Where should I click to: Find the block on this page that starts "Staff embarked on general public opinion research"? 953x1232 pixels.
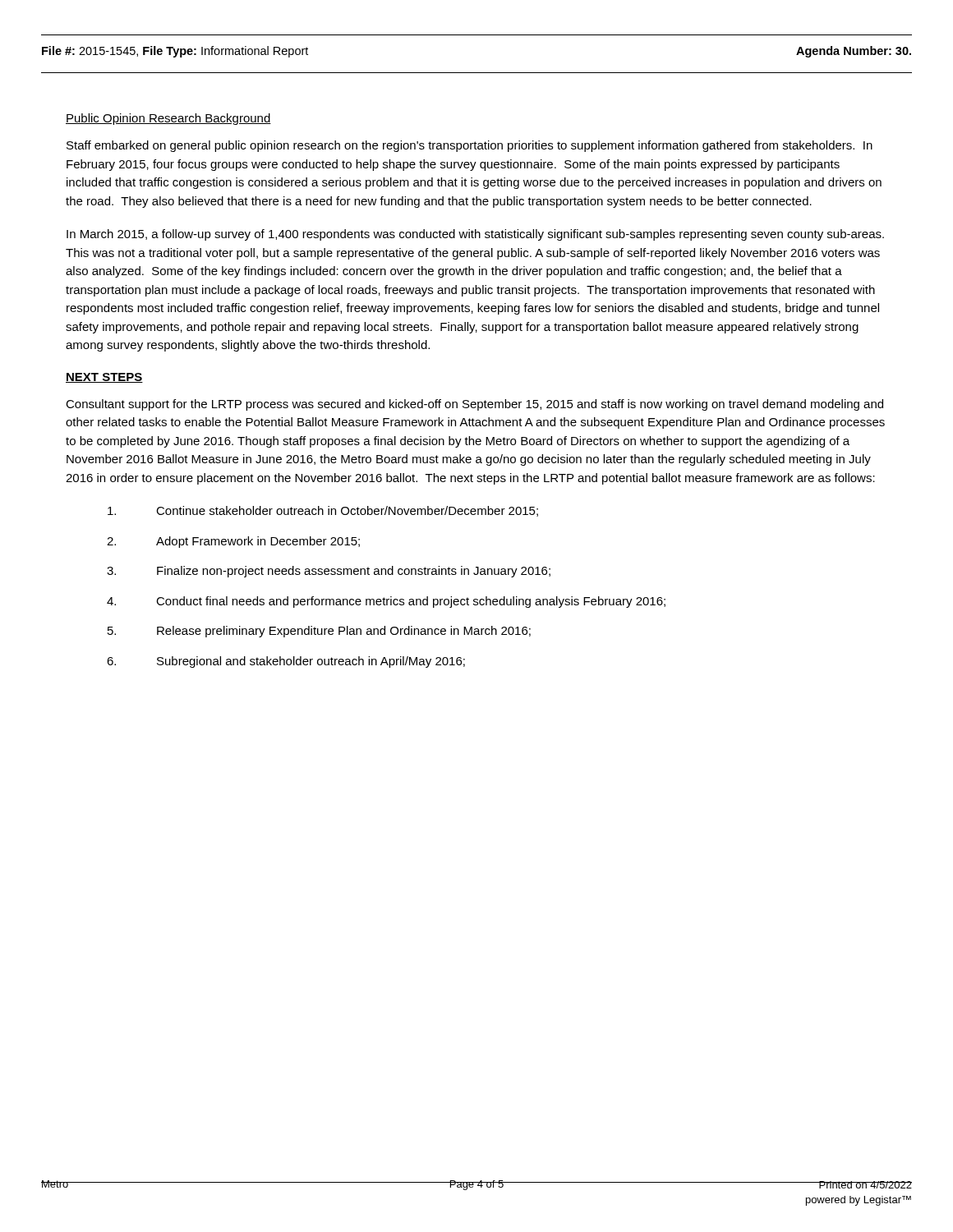pos(474,173)
